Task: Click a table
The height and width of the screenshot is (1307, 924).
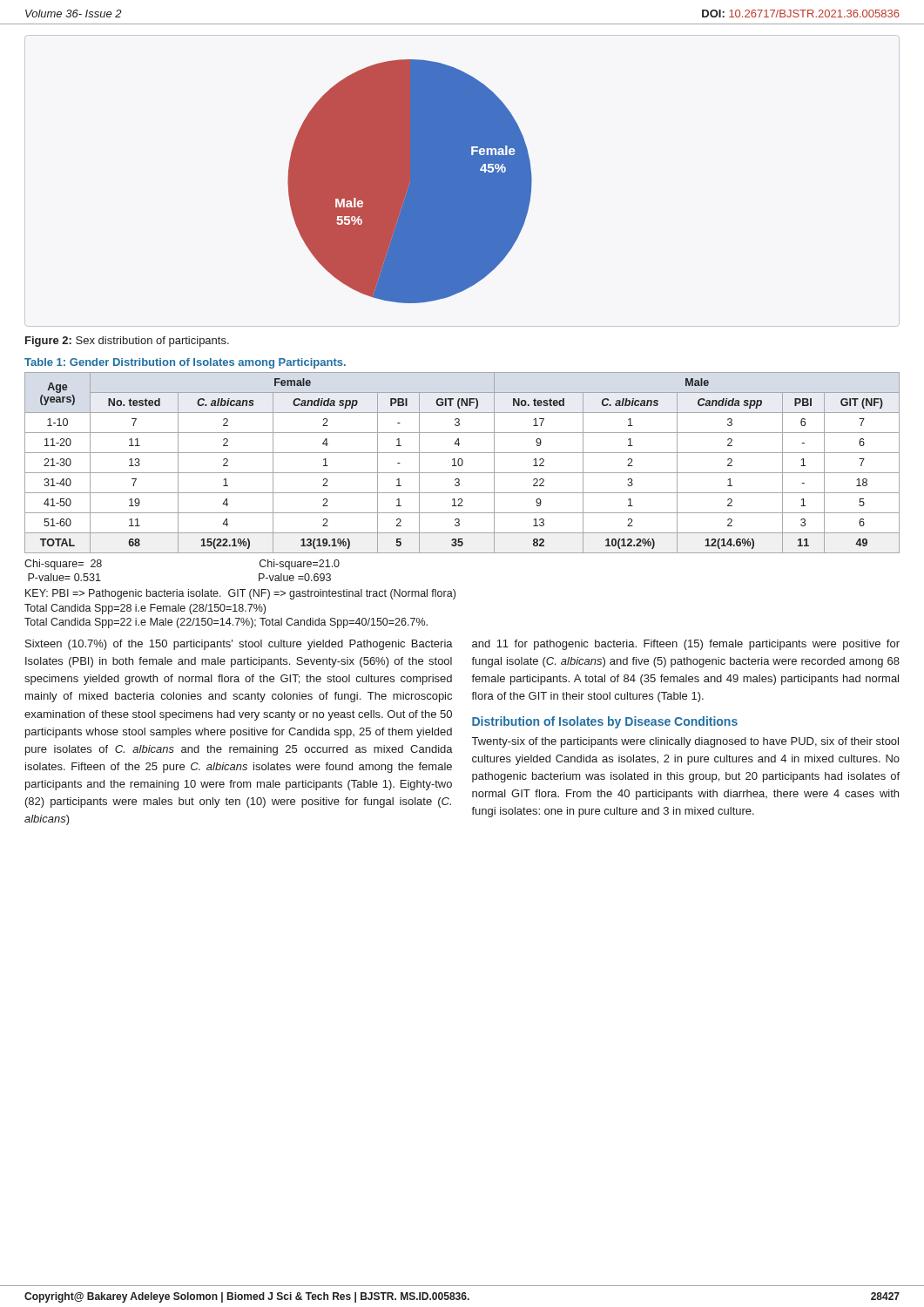Action: coord(462,463)
